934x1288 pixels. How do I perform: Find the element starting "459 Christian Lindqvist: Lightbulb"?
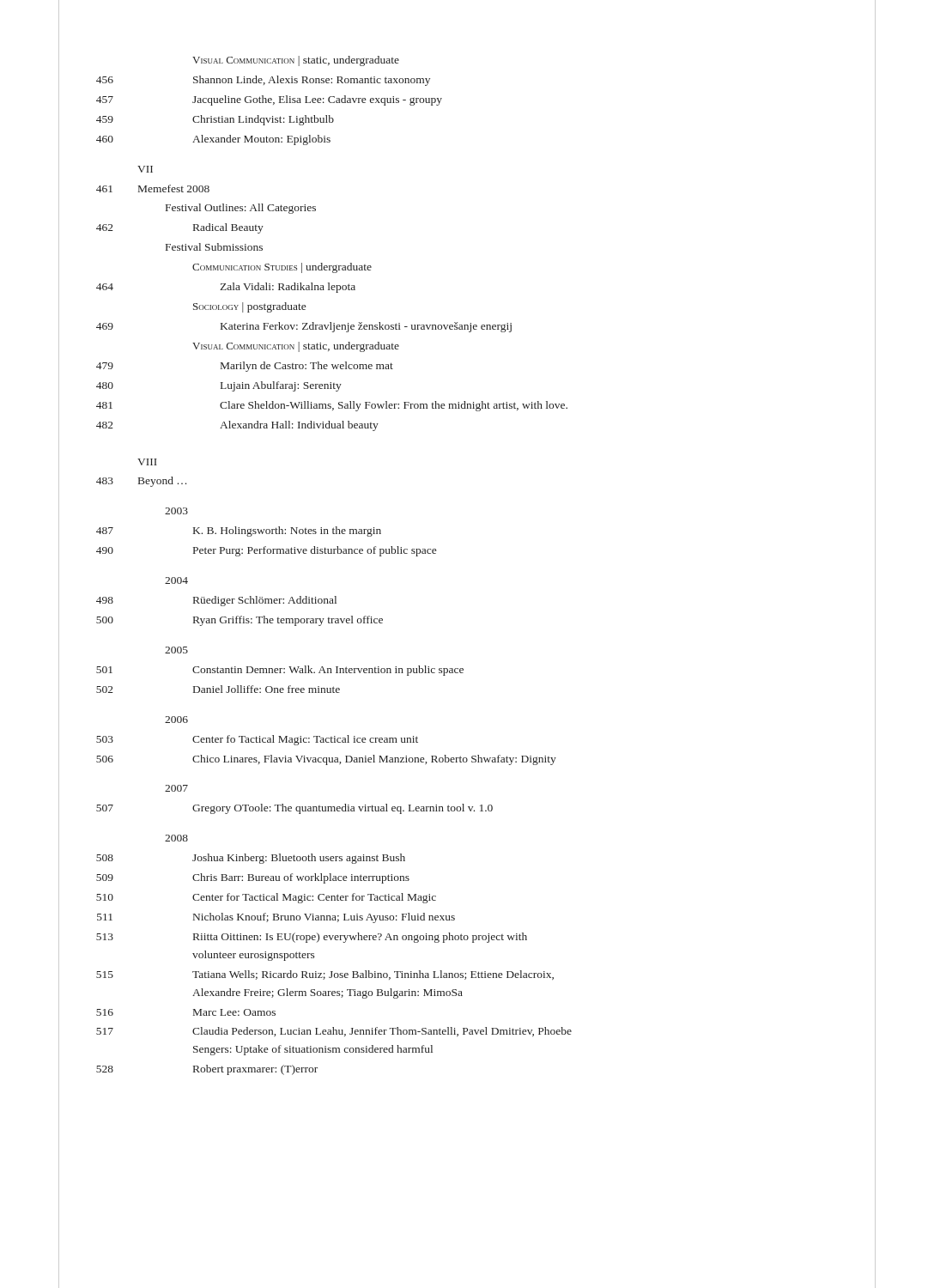coord(215,120)
